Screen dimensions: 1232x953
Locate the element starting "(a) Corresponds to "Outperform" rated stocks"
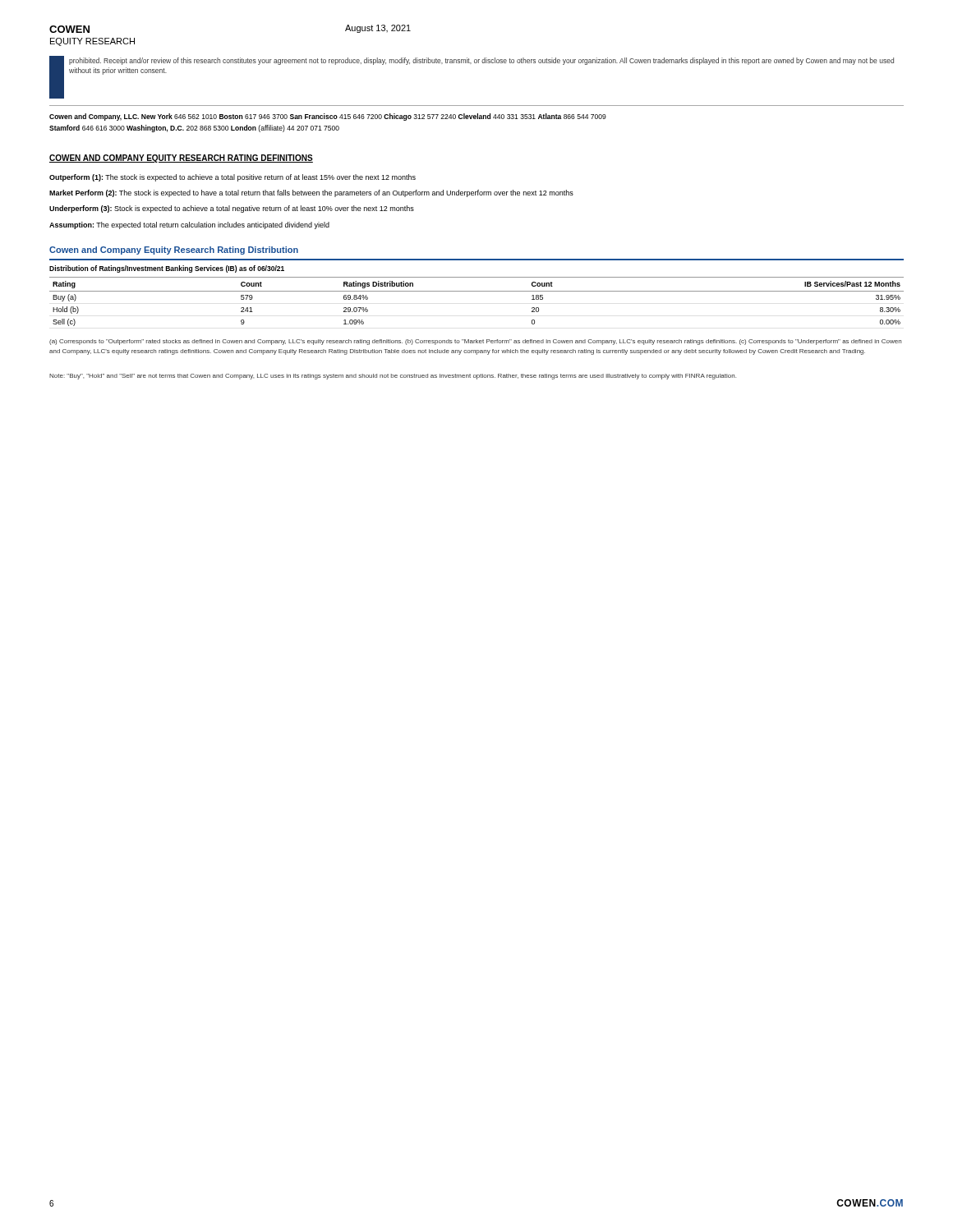475,346
